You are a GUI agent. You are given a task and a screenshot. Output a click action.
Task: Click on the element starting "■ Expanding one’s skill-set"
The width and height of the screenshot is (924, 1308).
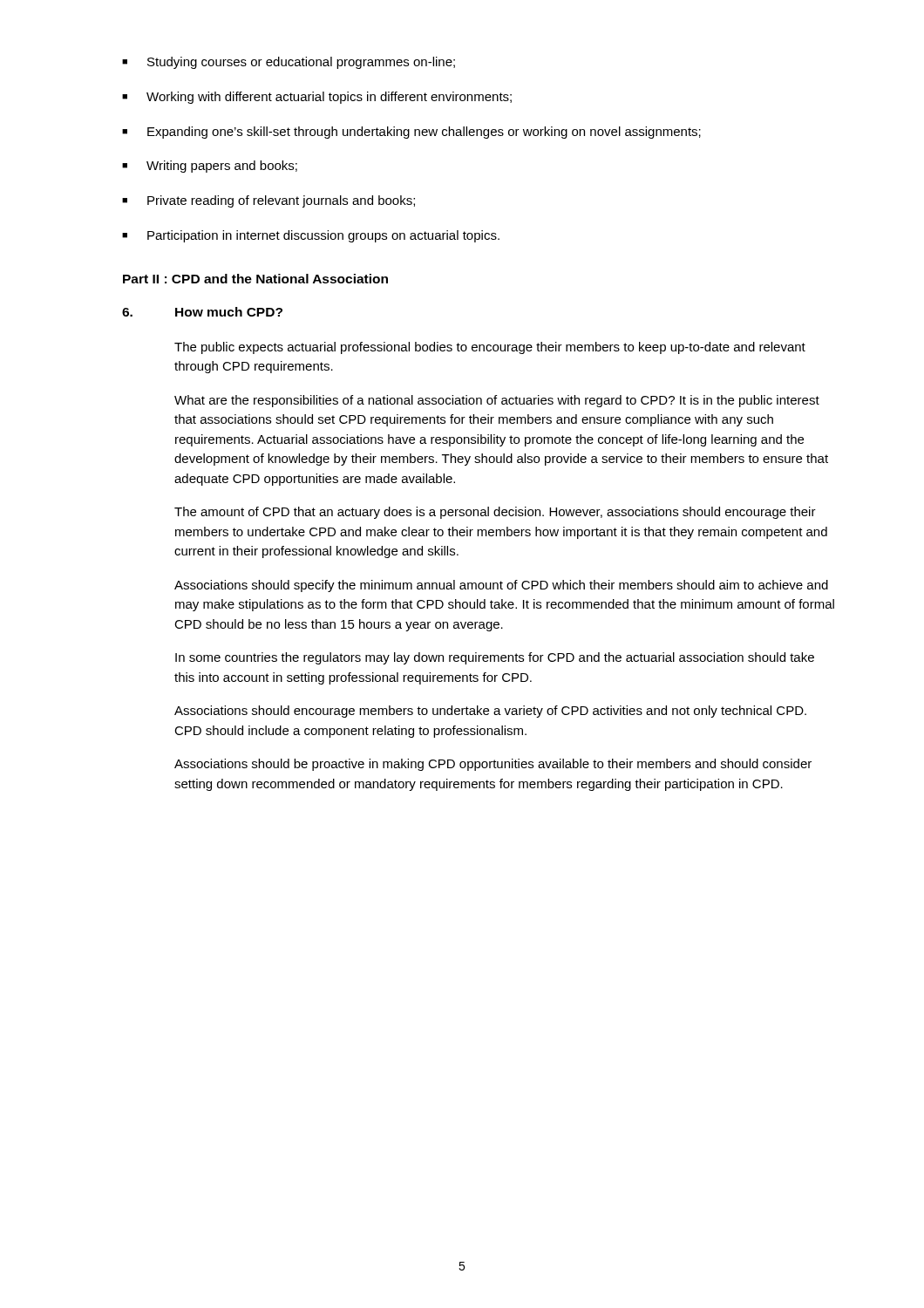[x=412, y=131]
